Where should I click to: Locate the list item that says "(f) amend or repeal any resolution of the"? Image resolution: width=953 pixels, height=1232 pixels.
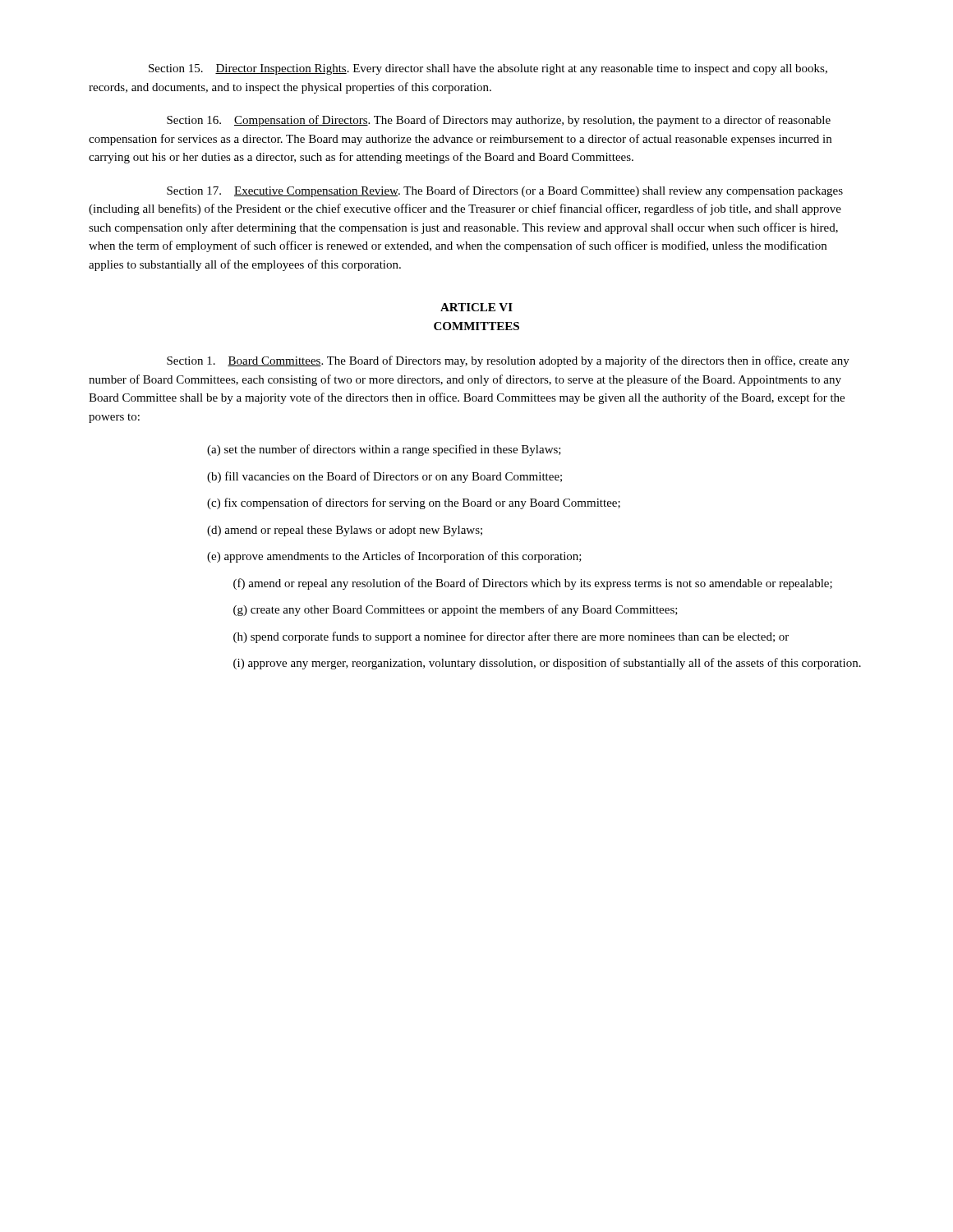point(505,583)
